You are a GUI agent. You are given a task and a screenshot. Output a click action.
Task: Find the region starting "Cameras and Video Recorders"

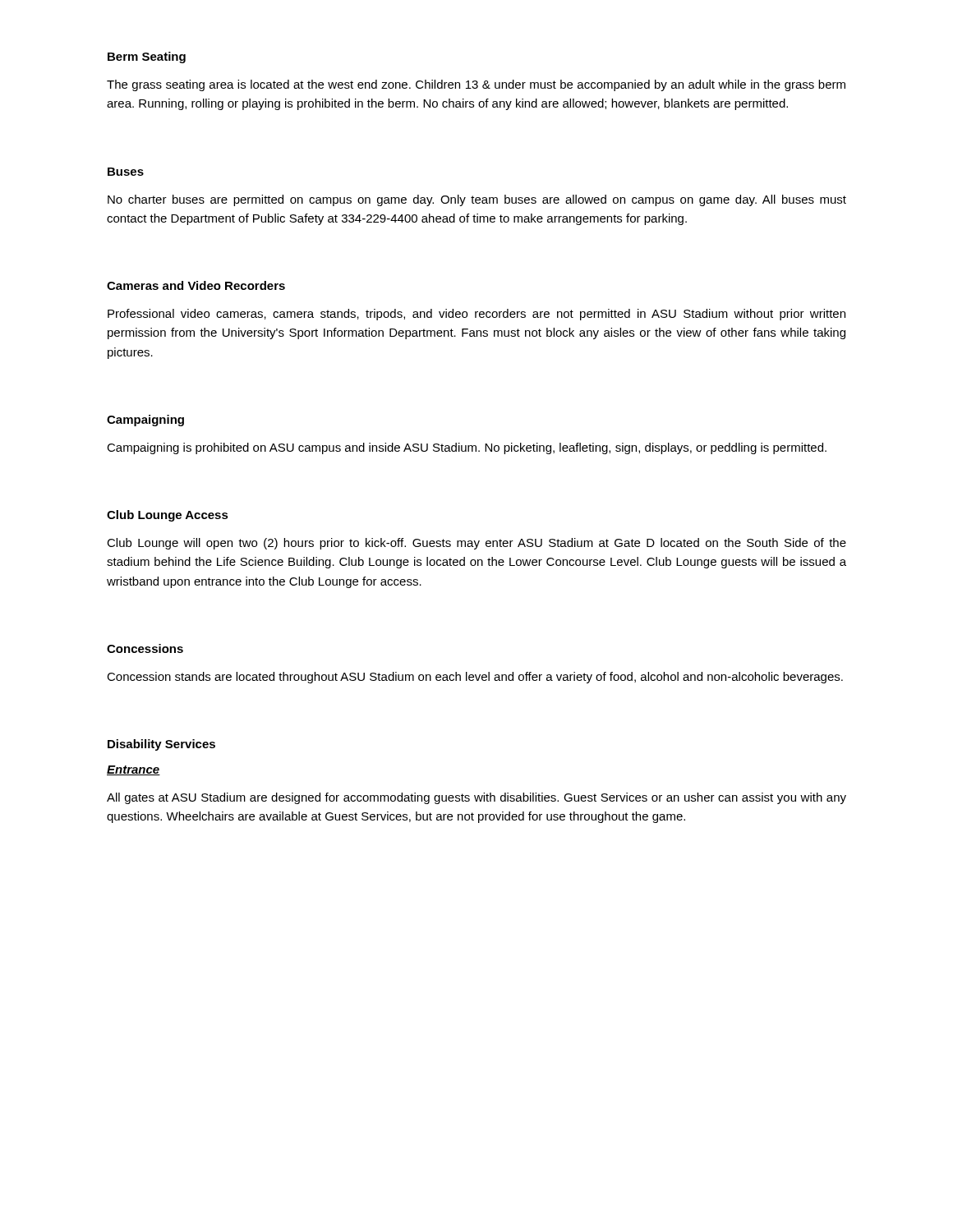196,285
